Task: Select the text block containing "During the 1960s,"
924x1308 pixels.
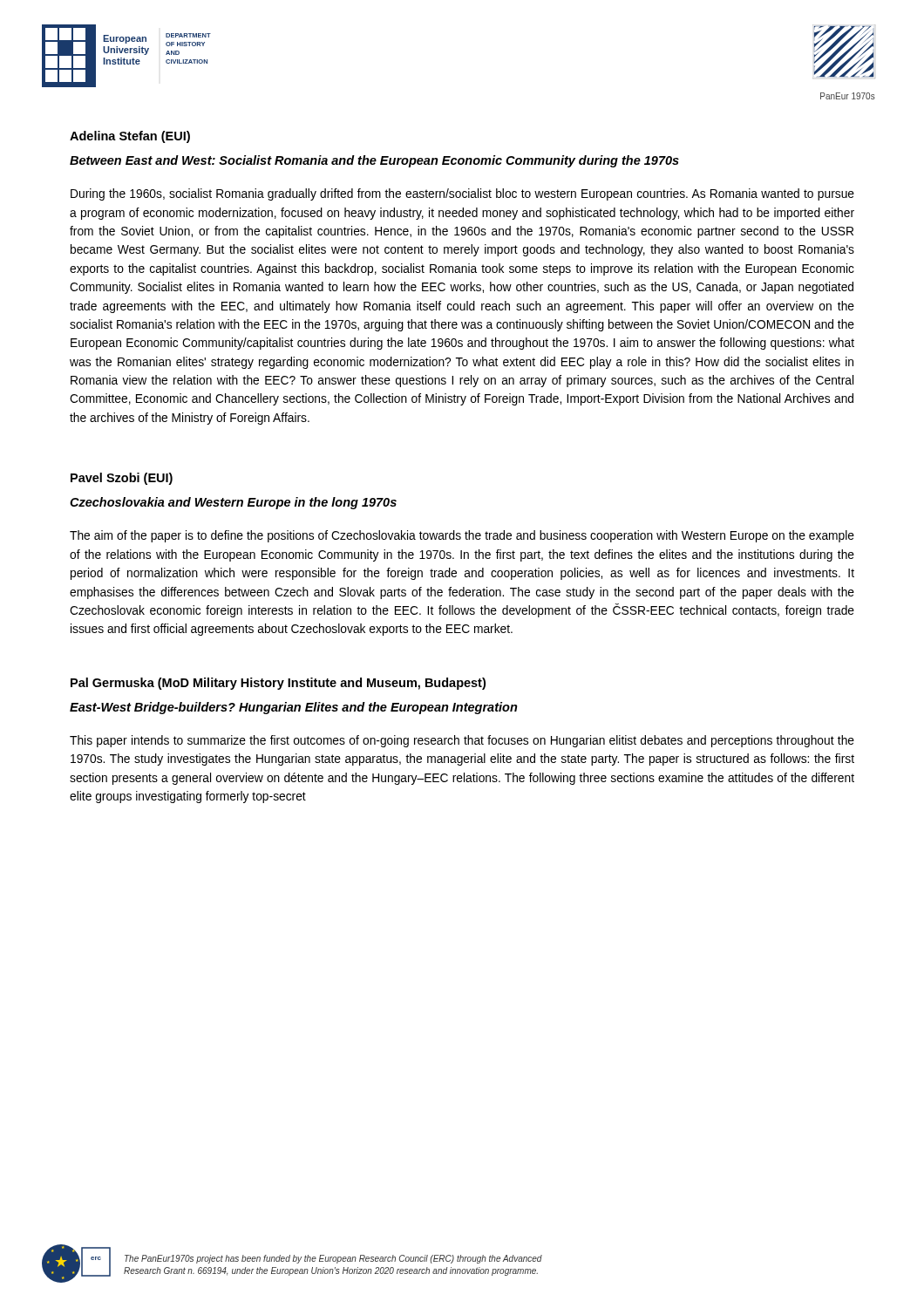Action: click(462, 306)
